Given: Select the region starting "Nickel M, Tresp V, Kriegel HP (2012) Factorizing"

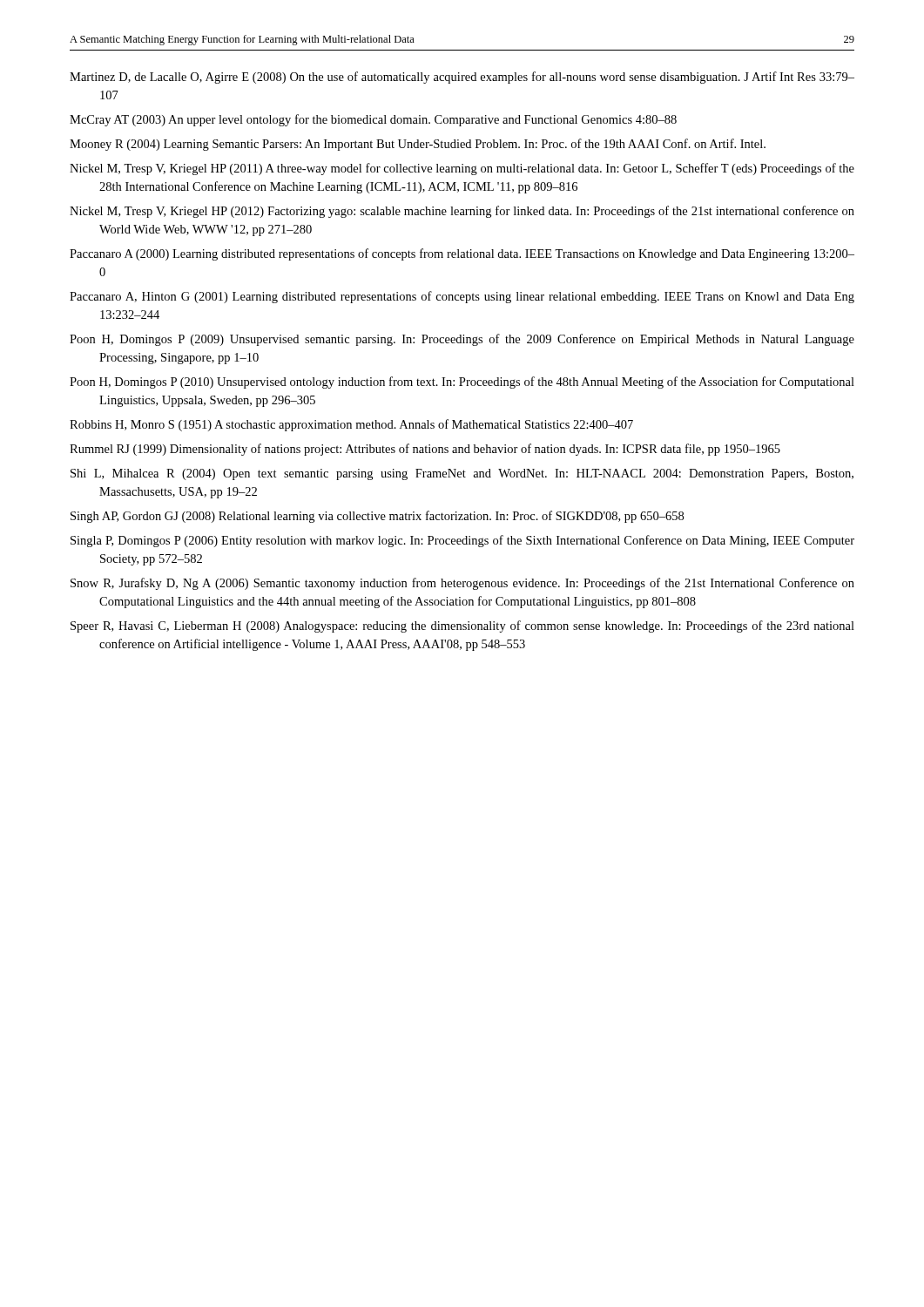Looking at the screenshot, I should 462,220.
